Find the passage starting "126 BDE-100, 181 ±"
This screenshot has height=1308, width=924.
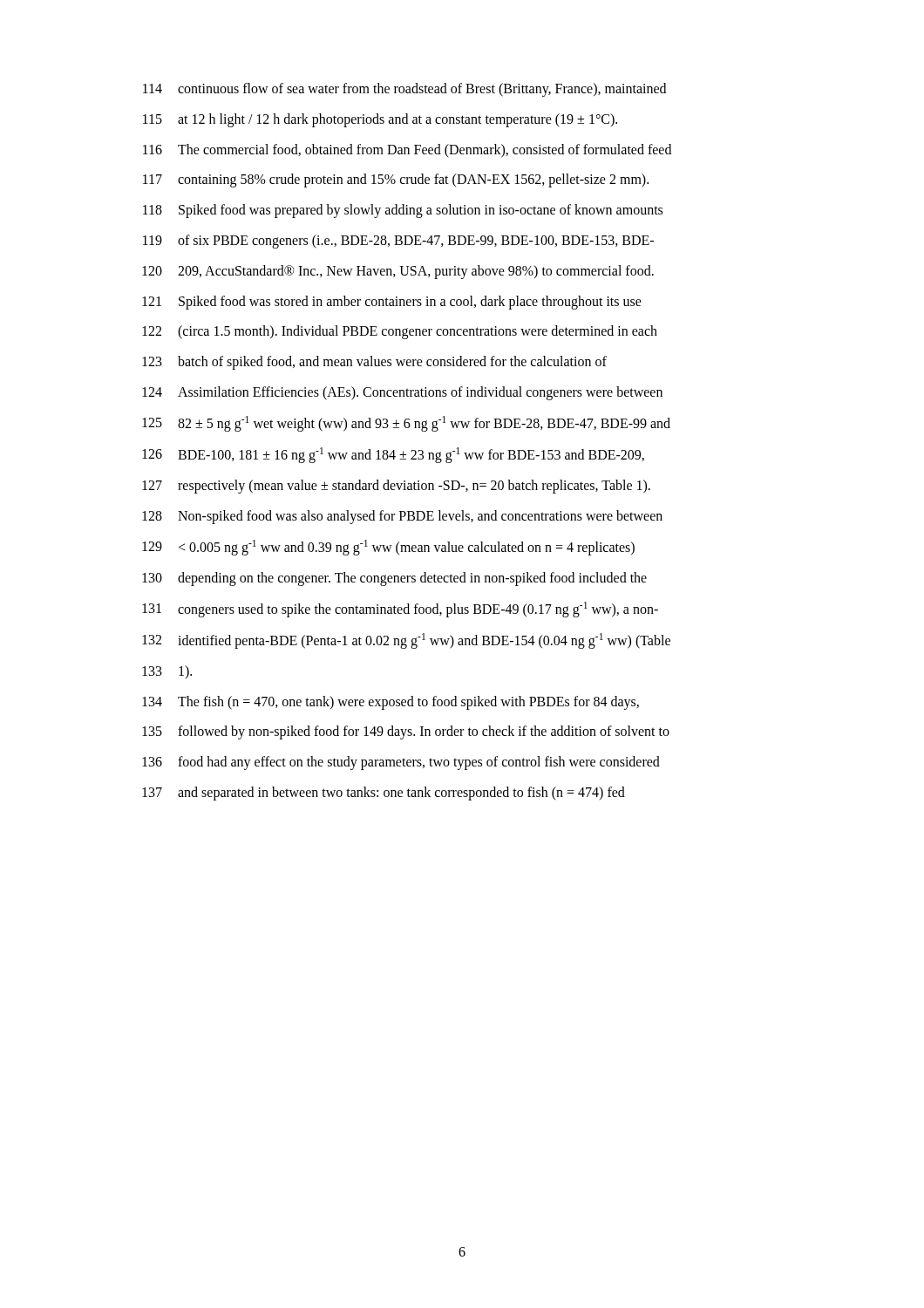pos(462,455)
